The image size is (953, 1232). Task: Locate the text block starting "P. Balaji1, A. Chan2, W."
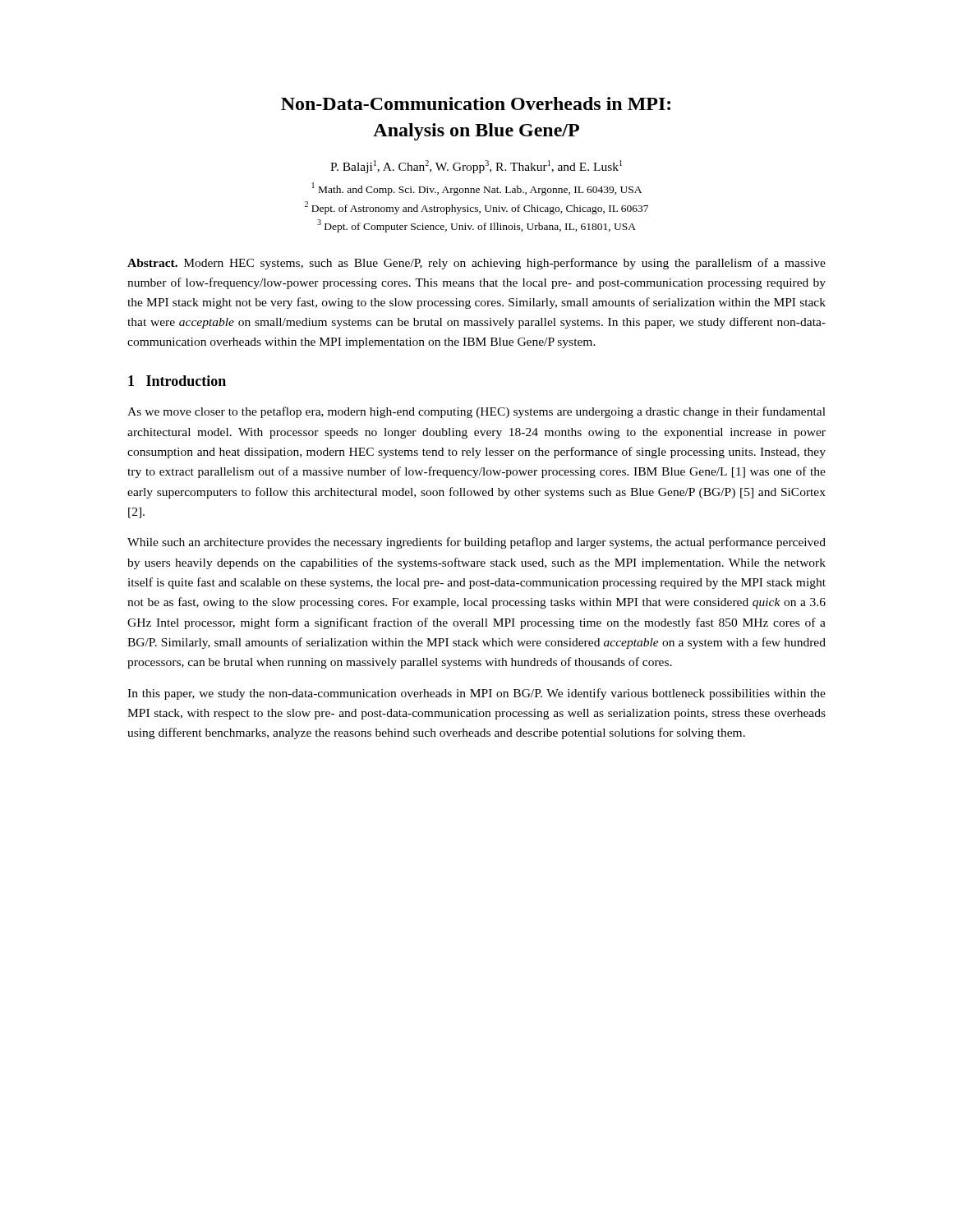(476, 166)
